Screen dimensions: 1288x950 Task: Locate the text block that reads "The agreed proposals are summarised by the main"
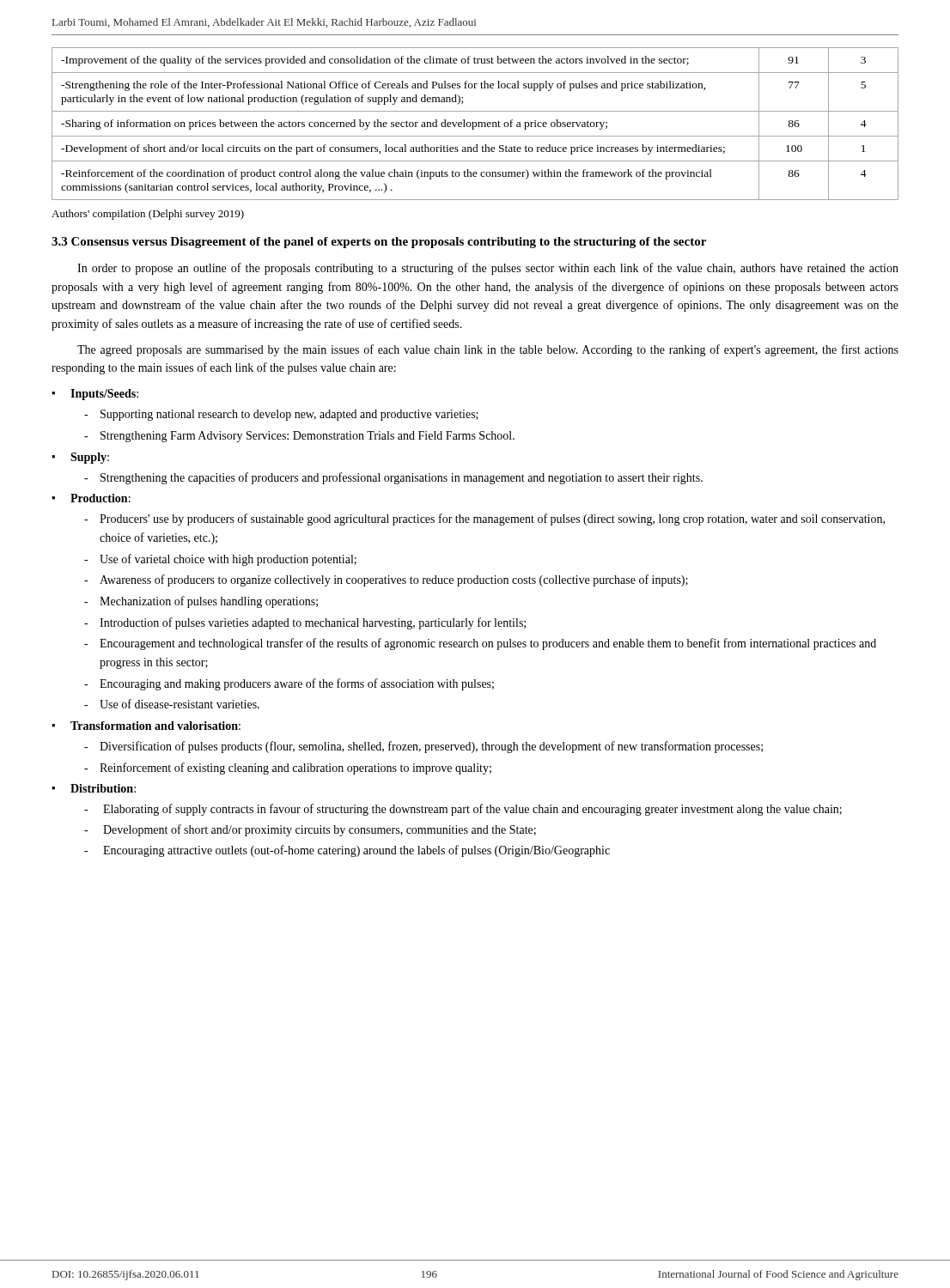tap(475, 359)
